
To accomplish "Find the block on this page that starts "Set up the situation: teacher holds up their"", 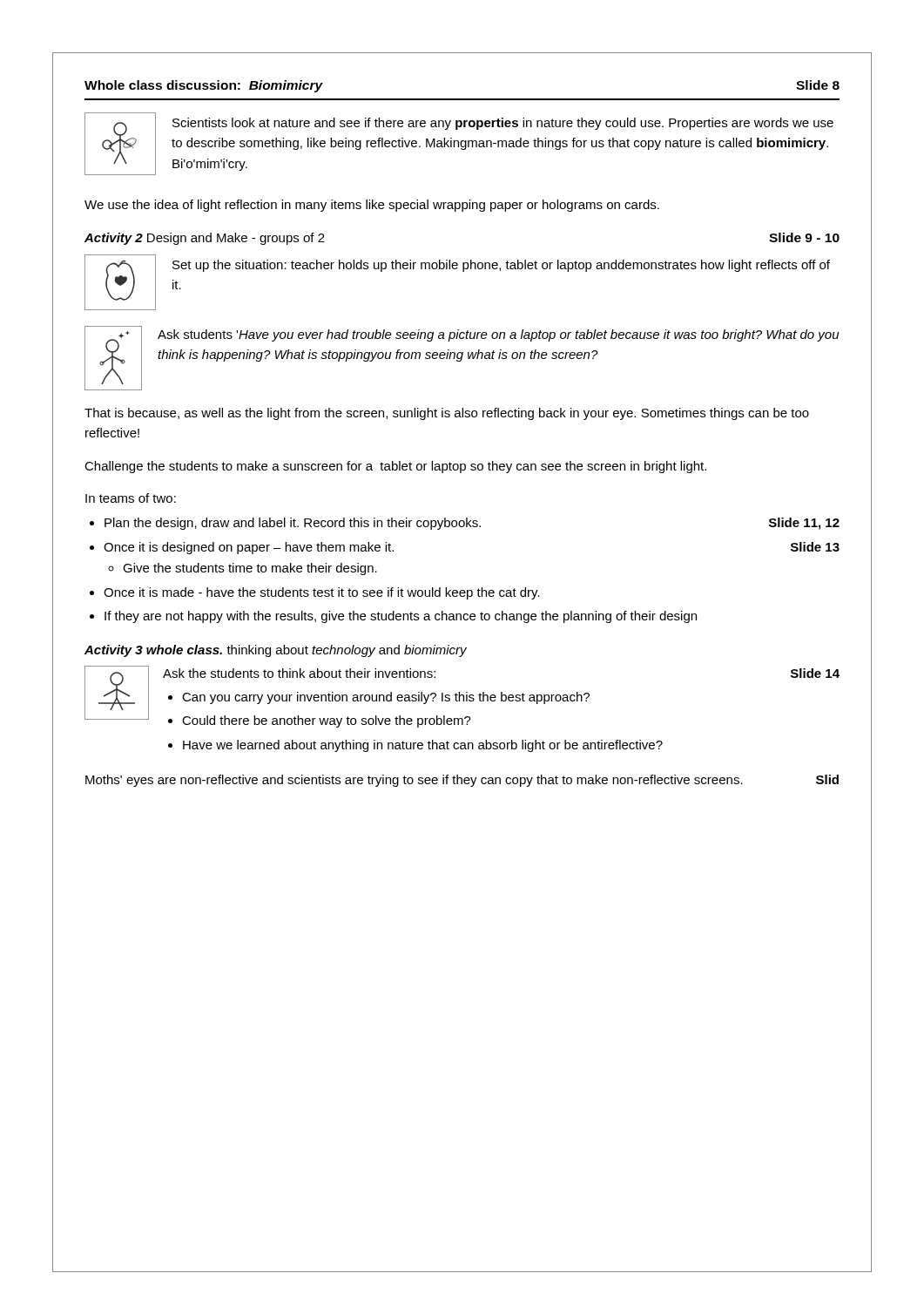I will (x=501, y=275).
